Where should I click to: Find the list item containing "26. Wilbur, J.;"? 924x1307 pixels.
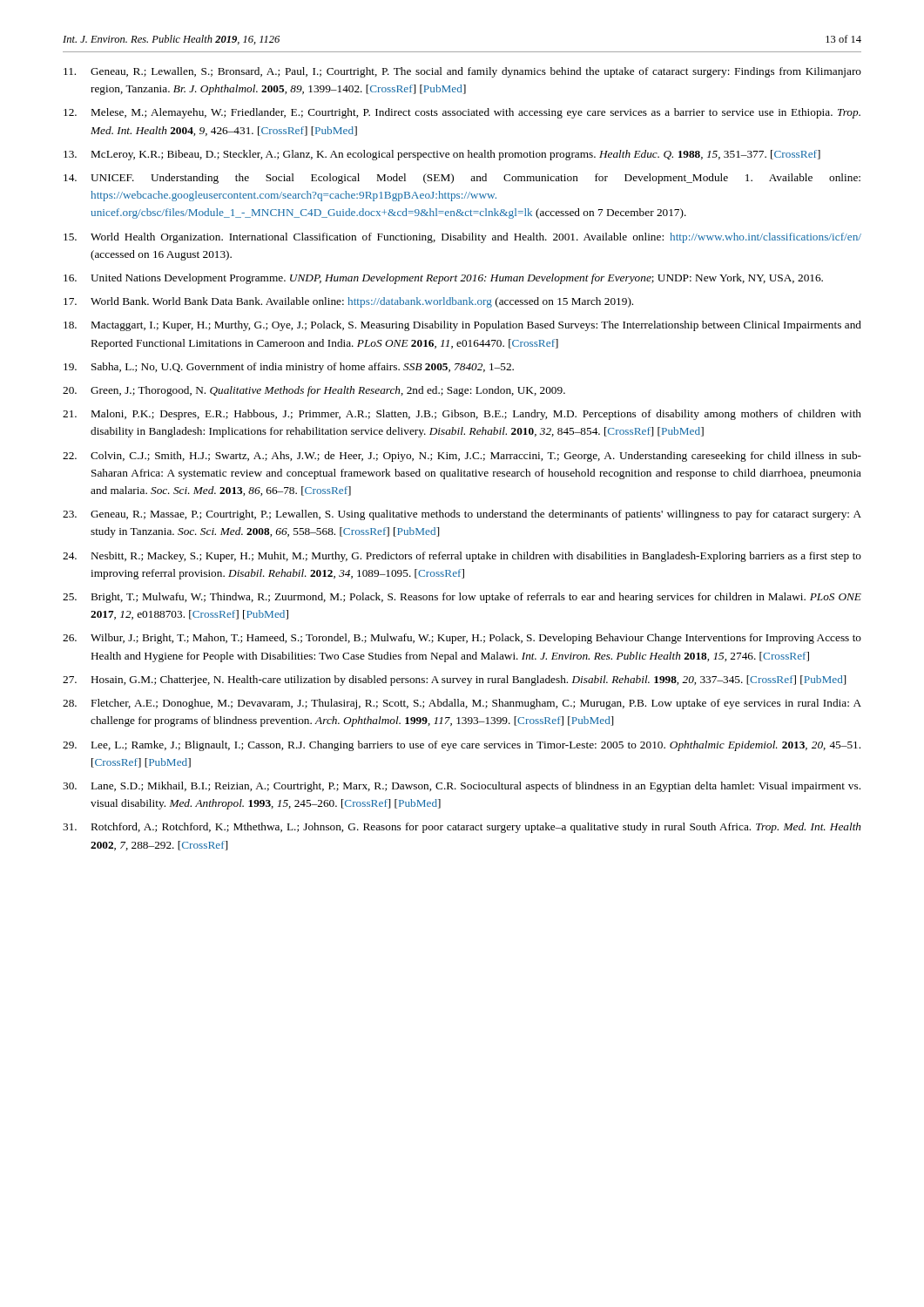pyautogui.click(x=462, y=647)
